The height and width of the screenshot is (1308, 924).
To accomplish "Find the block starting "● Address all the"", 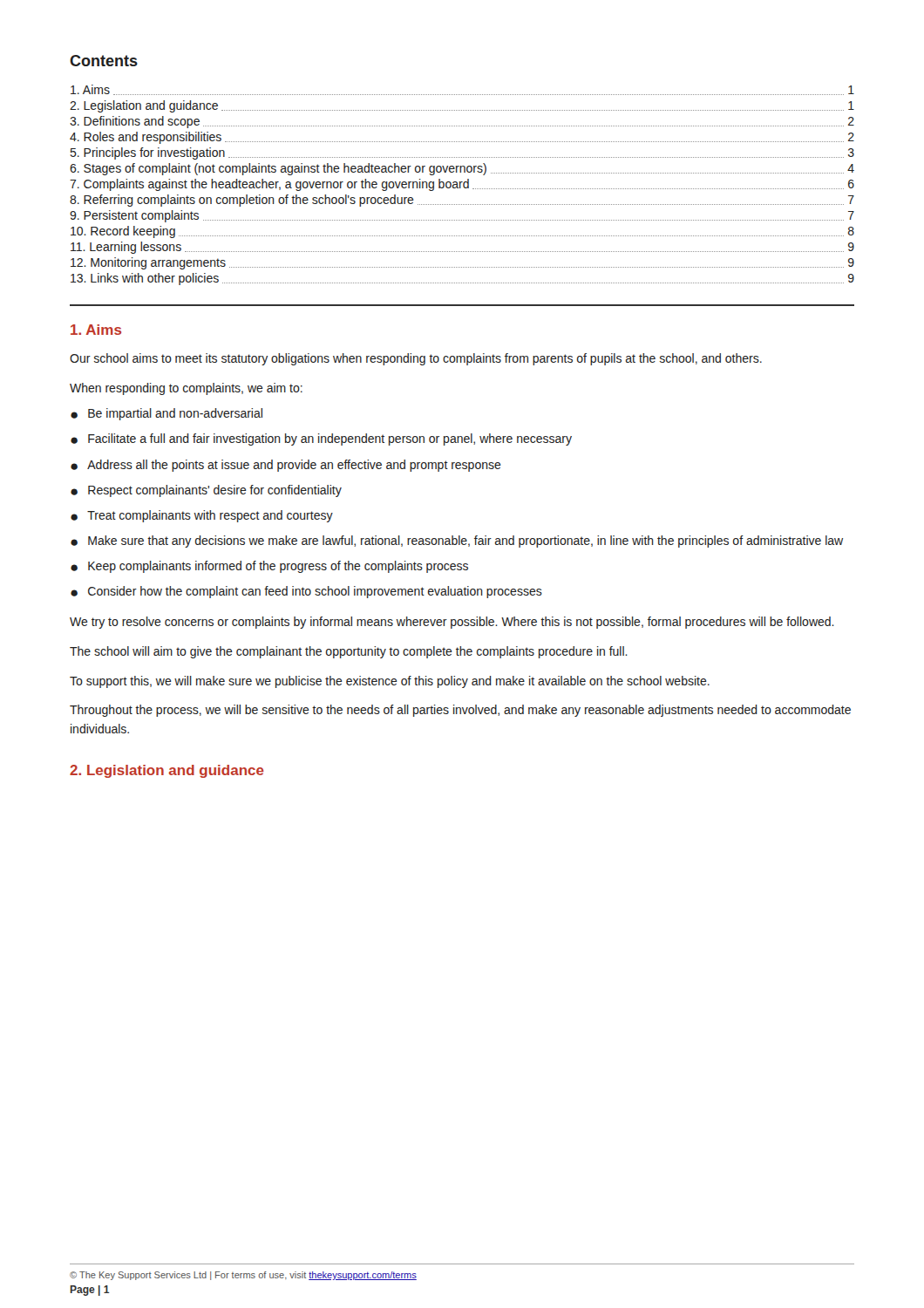I will coord(462,466).
